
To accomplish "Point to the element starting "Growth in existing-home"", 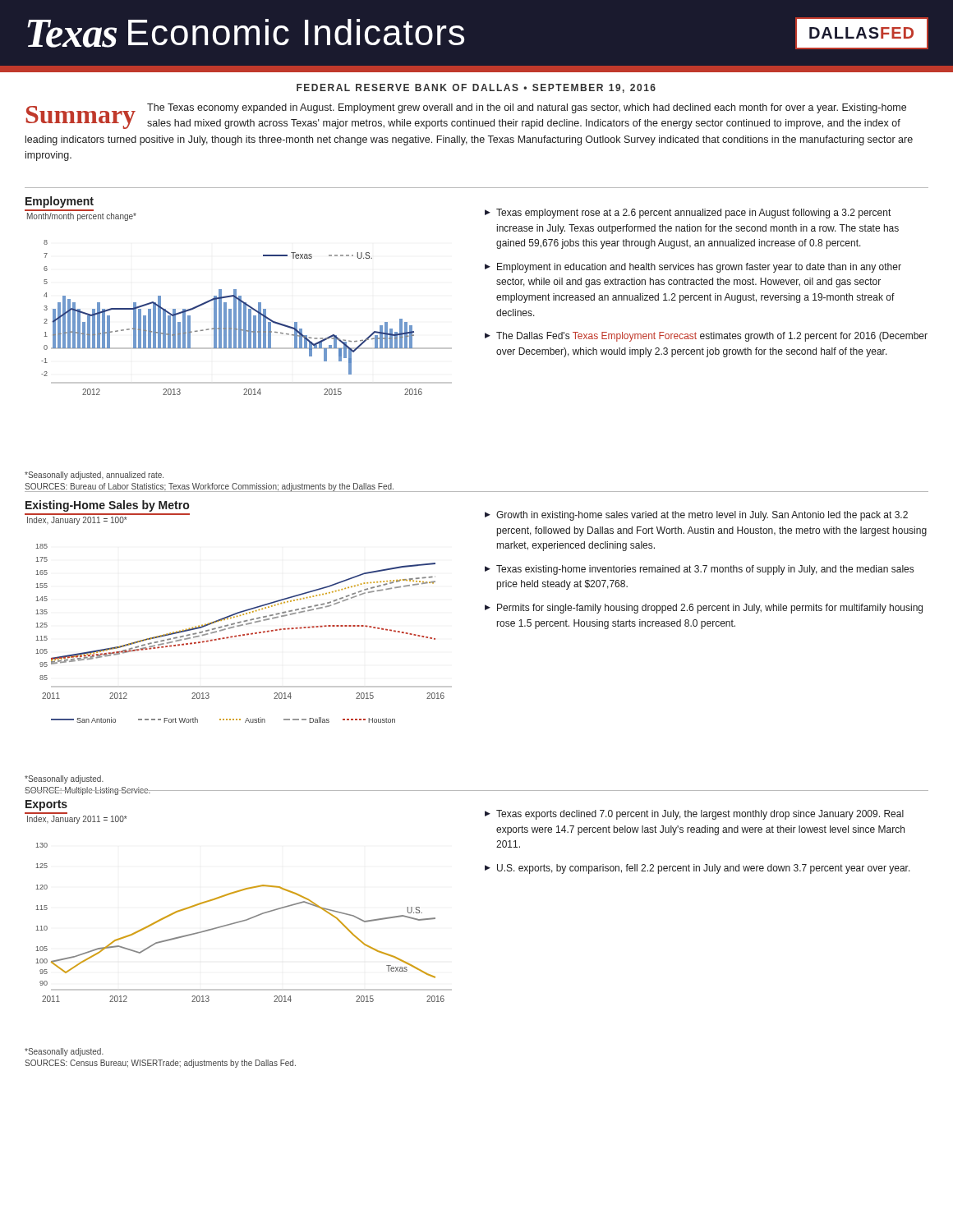I will [x=712, y=530].
